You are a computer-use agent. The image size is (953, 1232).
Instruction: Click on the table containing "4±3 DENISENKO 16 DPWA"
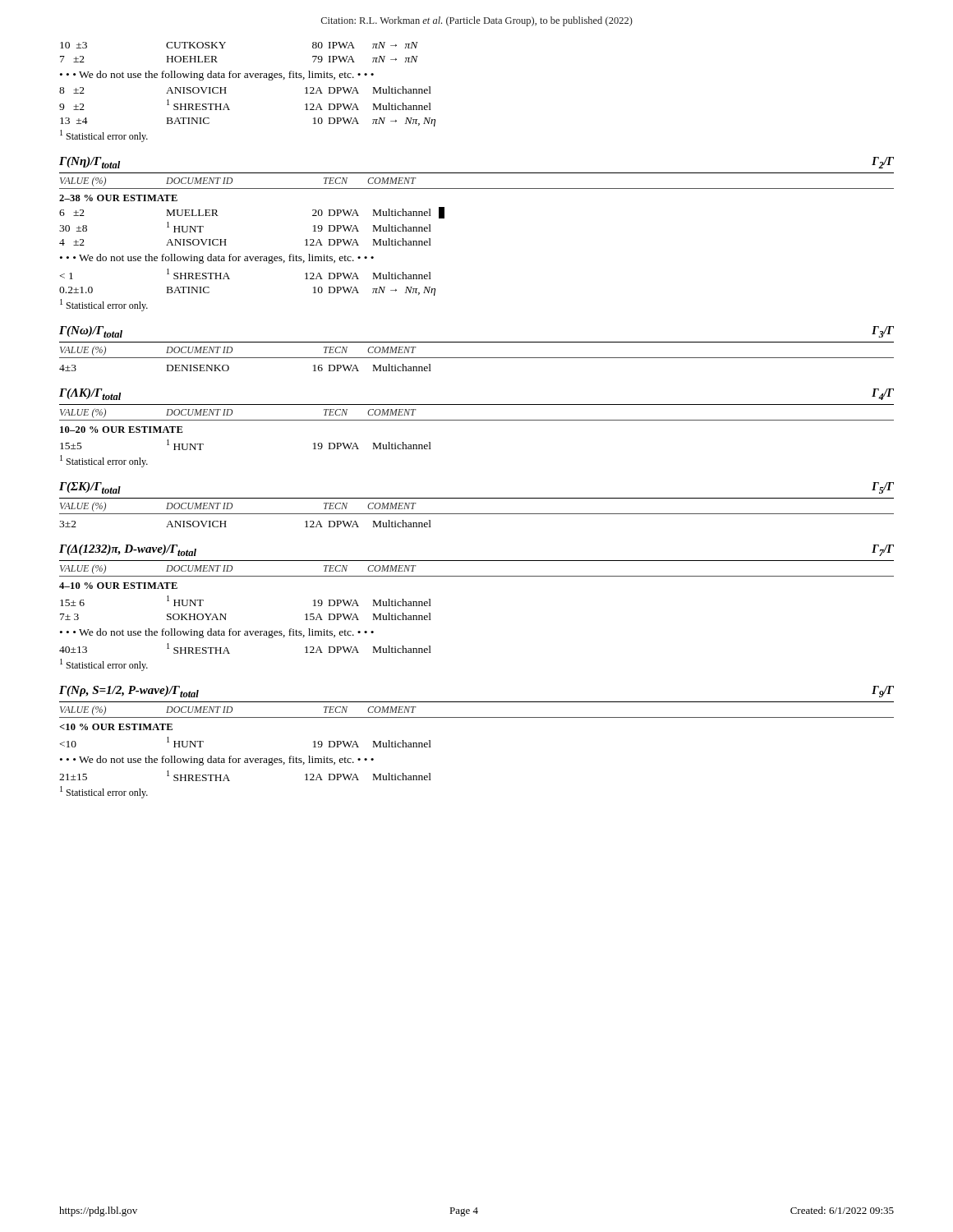(476, 368)
